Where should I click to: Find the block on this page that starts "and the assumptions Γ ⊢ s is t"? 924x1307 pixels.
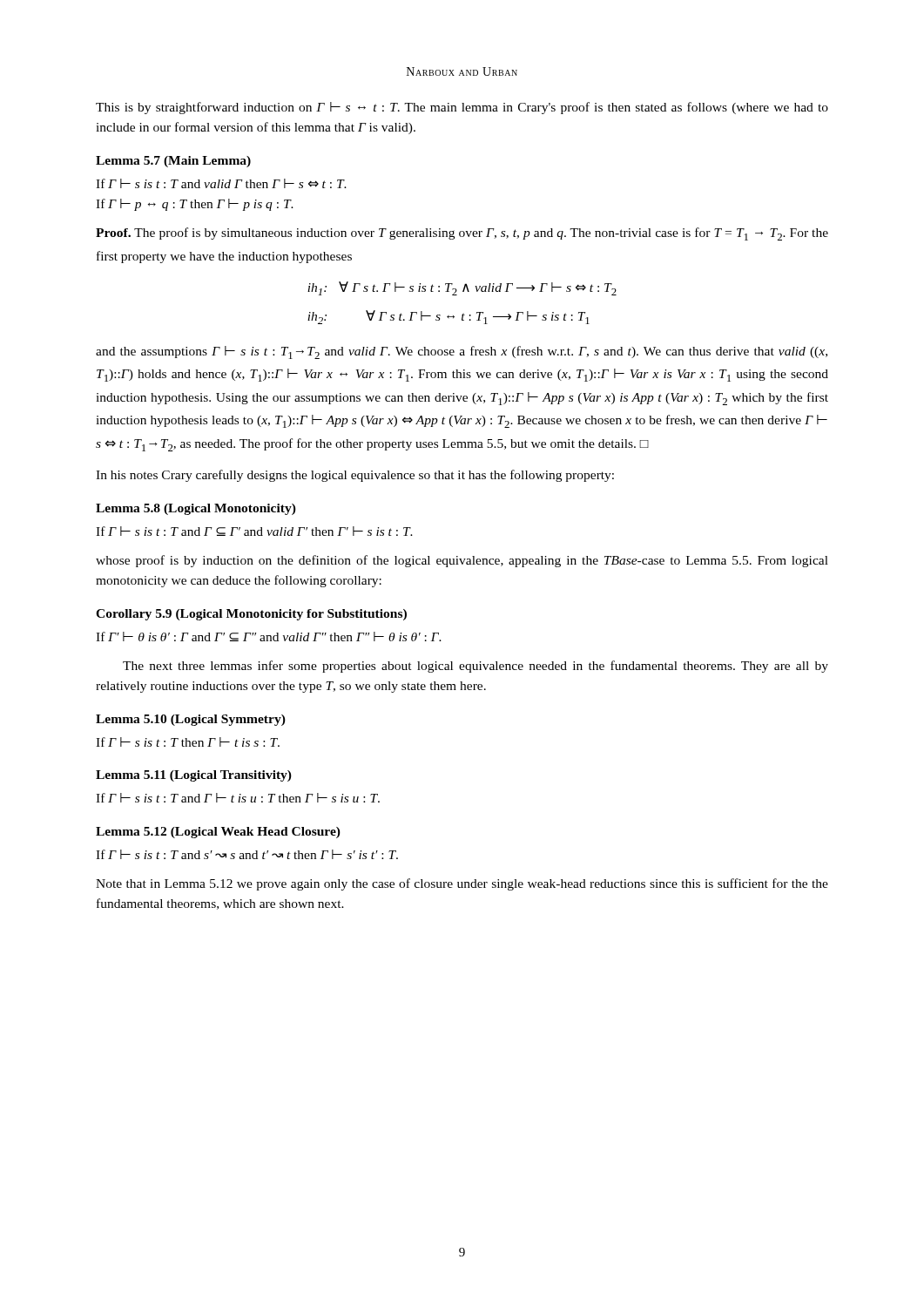click(x=462, y=398)
